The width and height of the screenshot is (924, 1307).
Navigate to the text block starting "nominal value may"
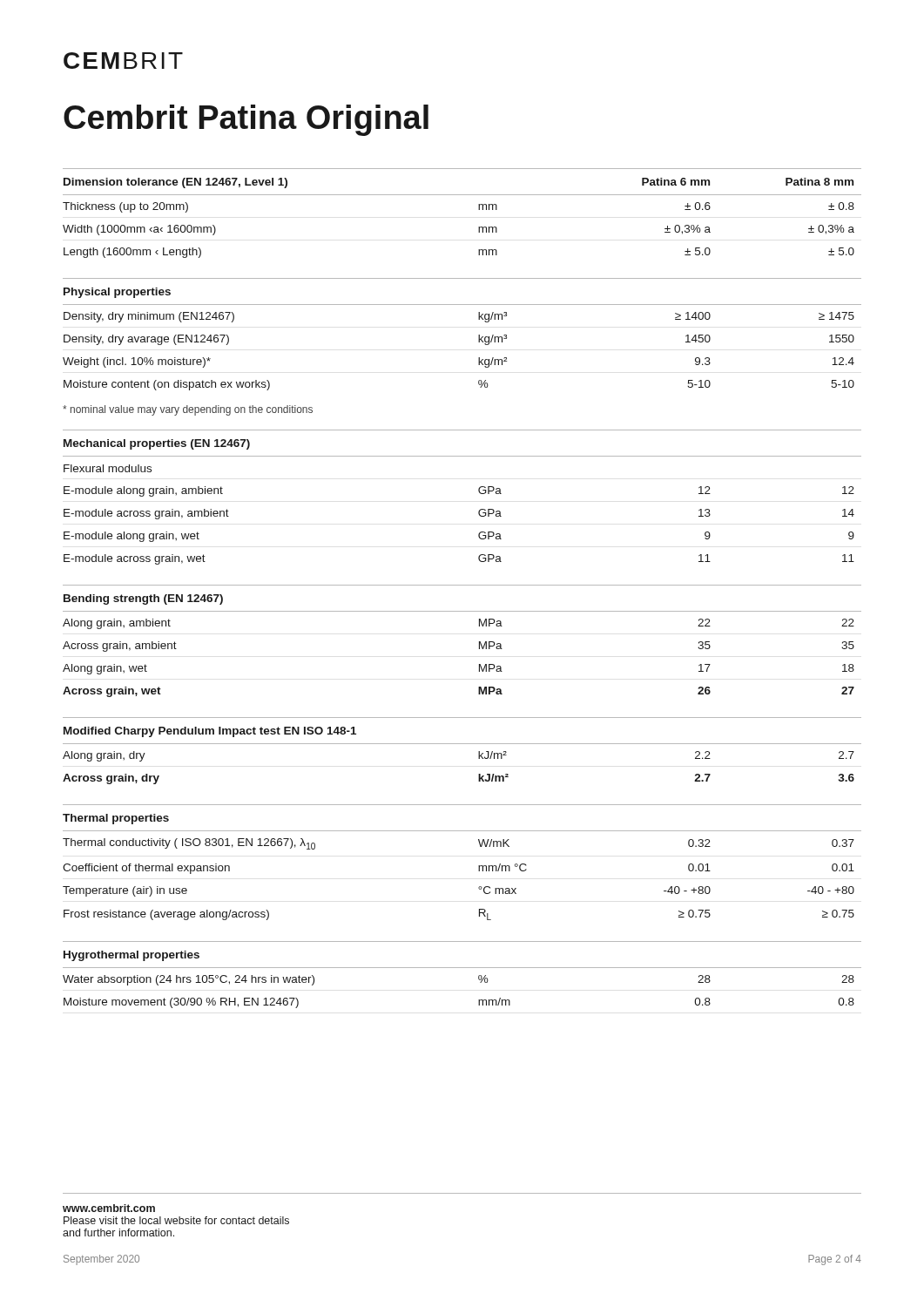click(x=188, y=410)
